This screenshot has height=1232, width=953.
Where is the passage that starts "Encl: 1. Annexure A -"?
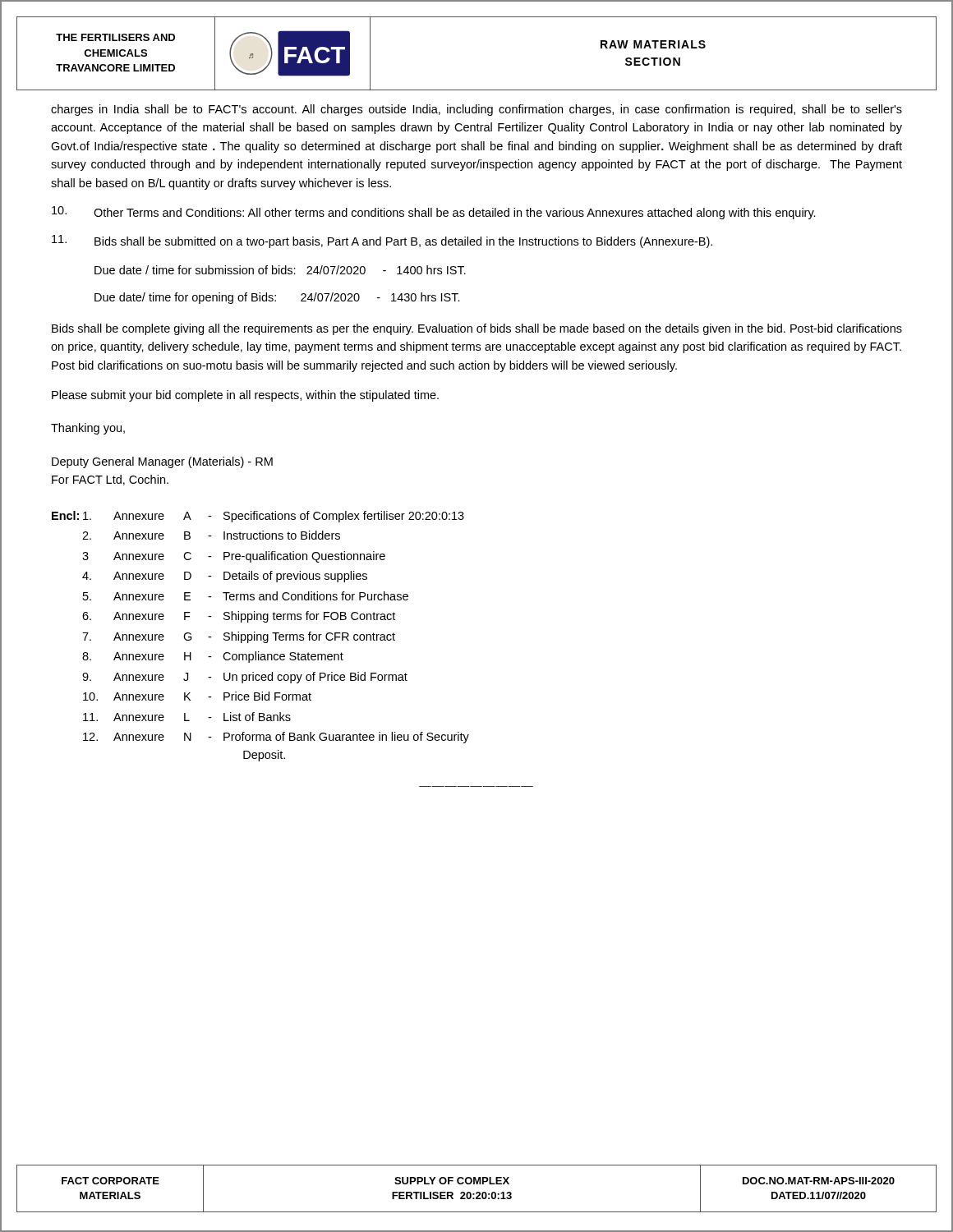coord(260,636)
